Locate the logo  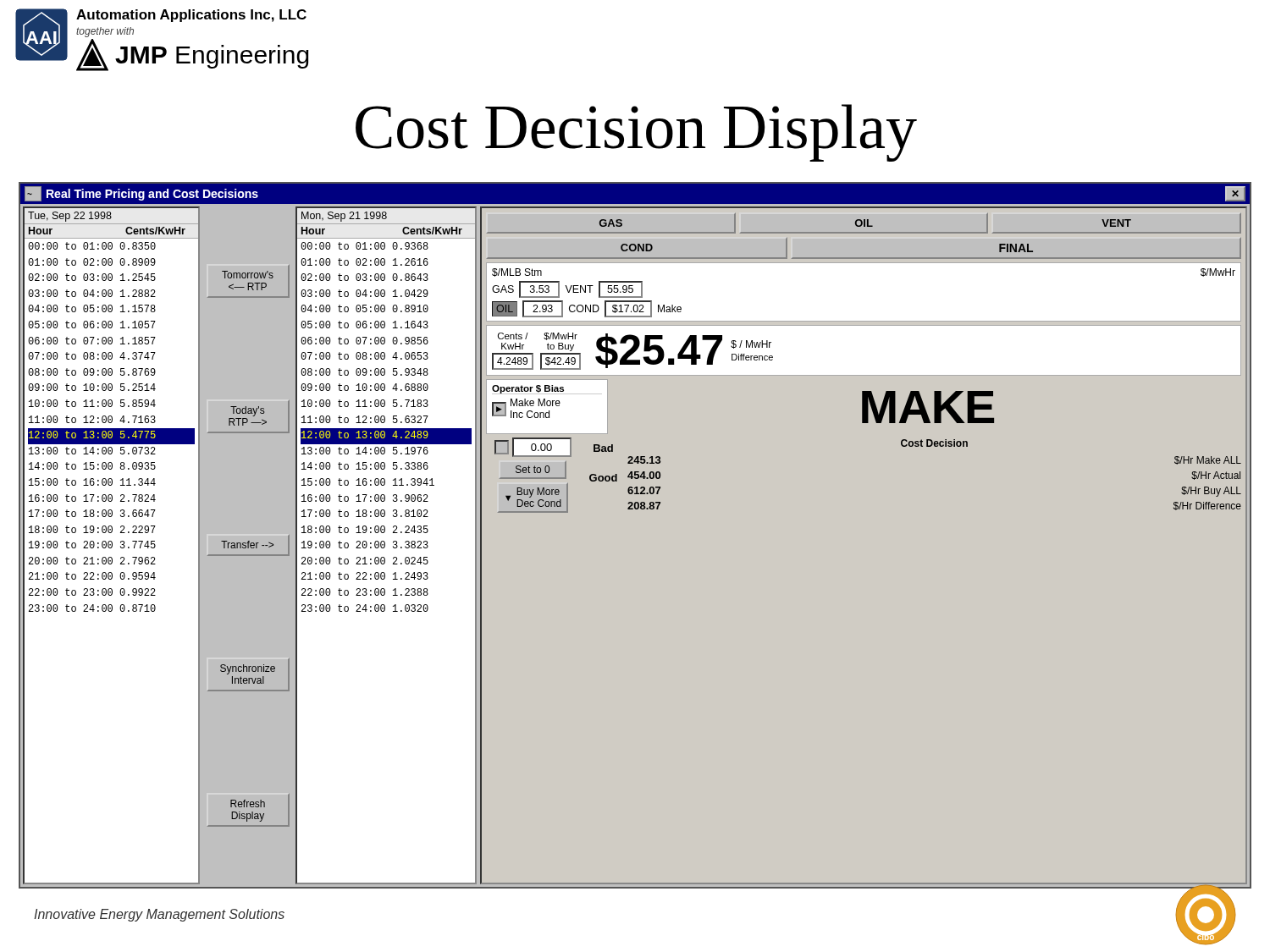[1206, 915]
